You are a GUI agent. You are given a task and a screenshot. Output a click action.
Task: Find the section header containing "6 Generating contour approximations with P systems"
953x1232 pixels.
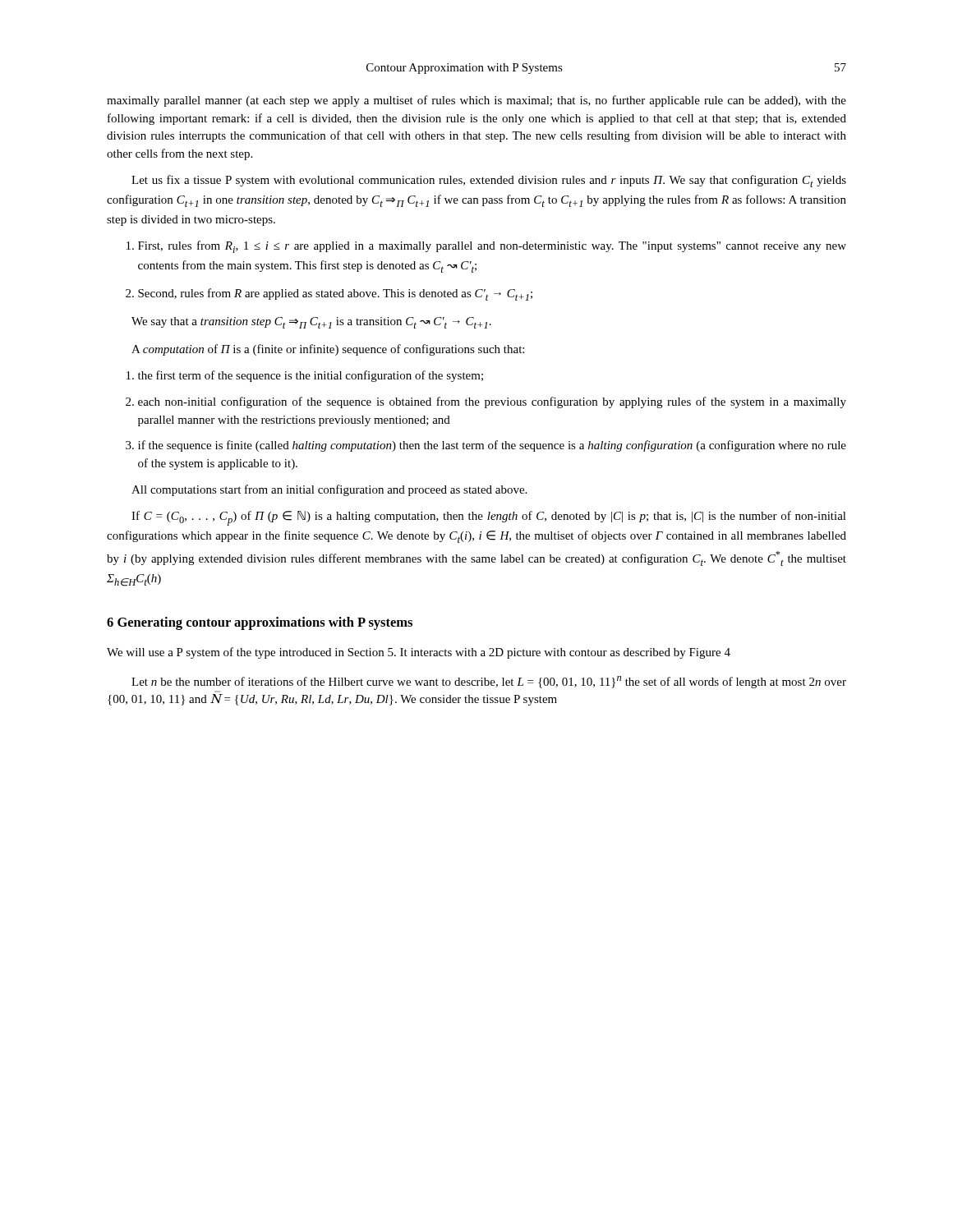260,623
